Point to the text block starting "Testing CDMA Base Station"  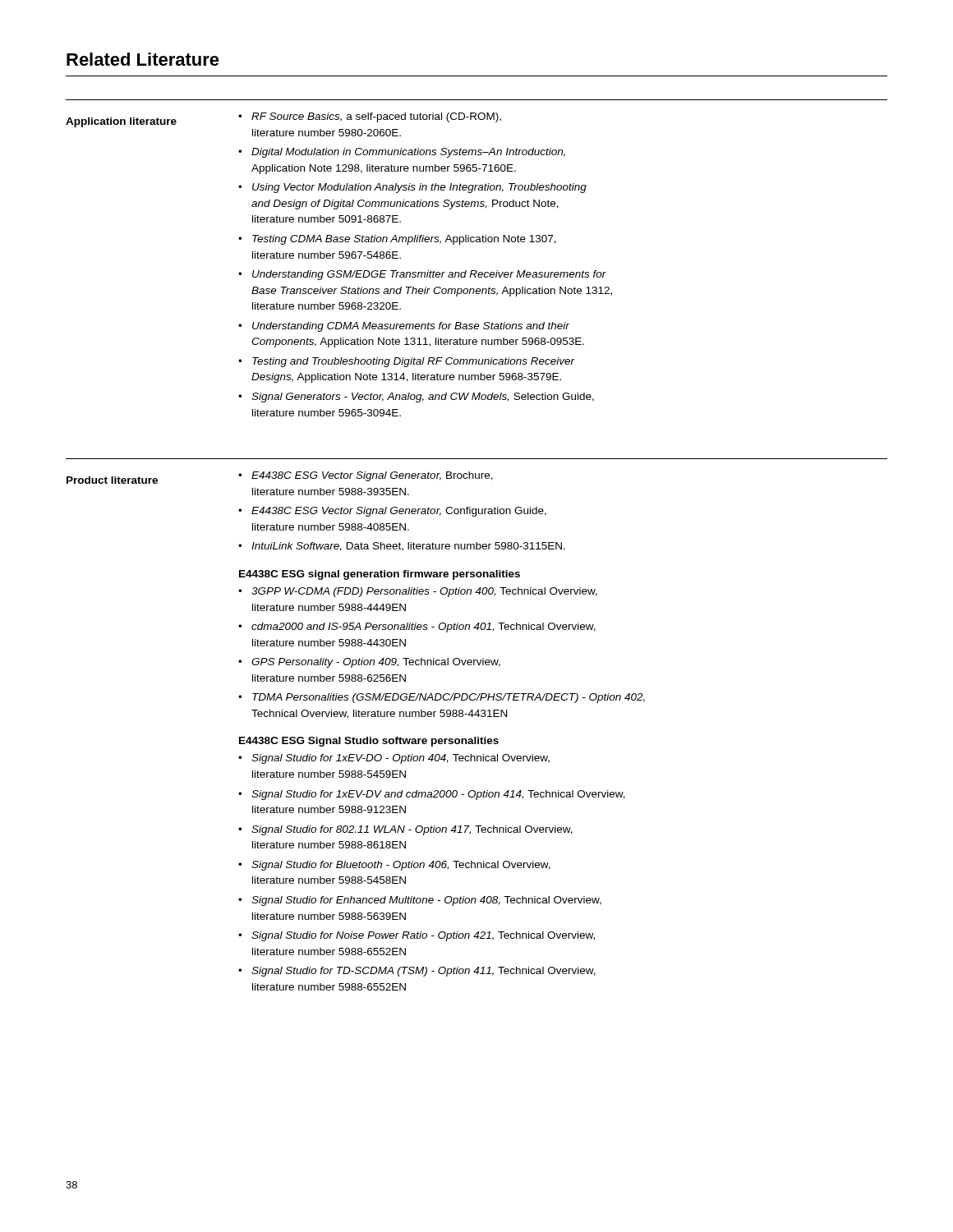coord(404,247)
